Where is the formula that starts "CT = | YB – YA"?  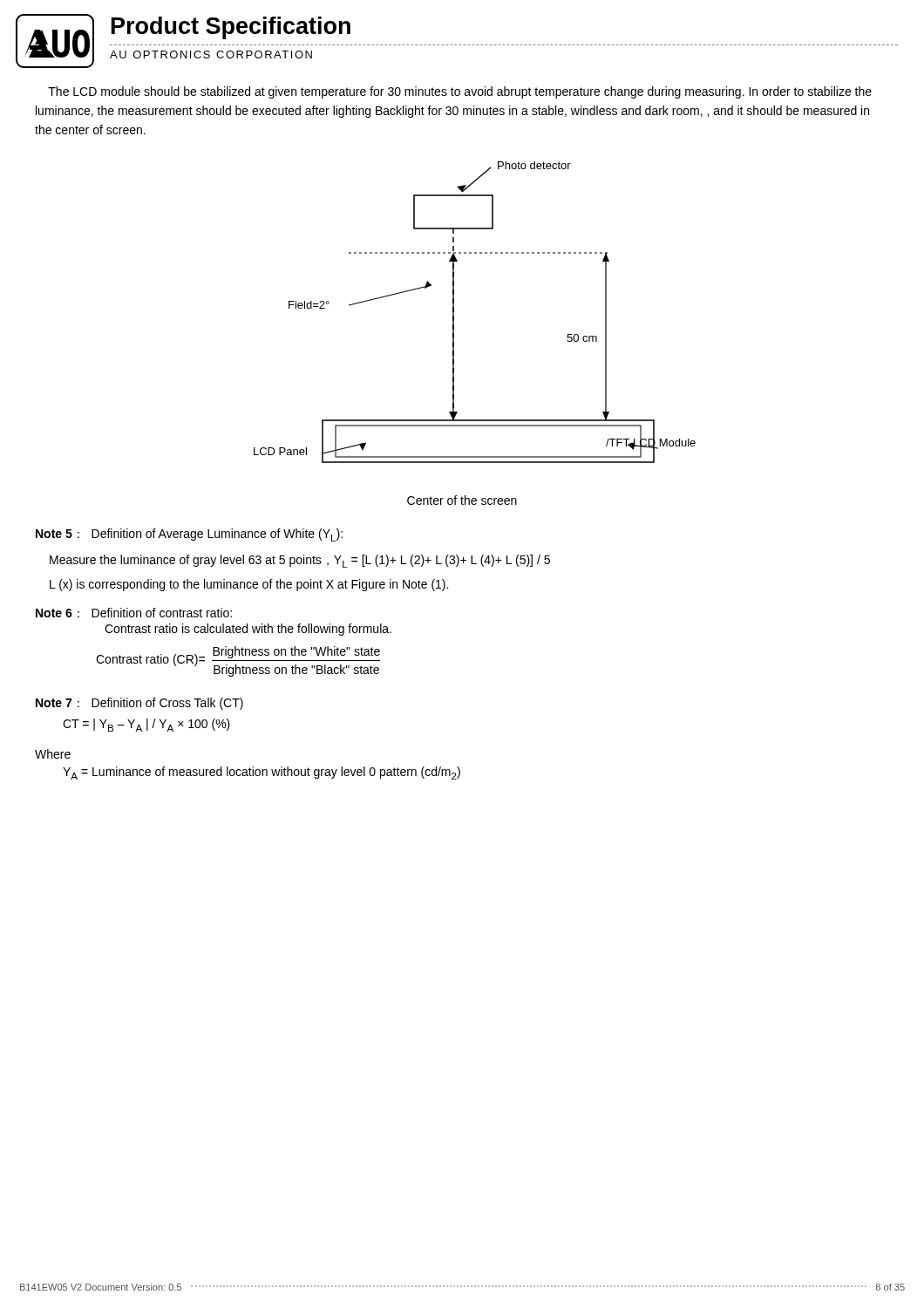[147, 725]
